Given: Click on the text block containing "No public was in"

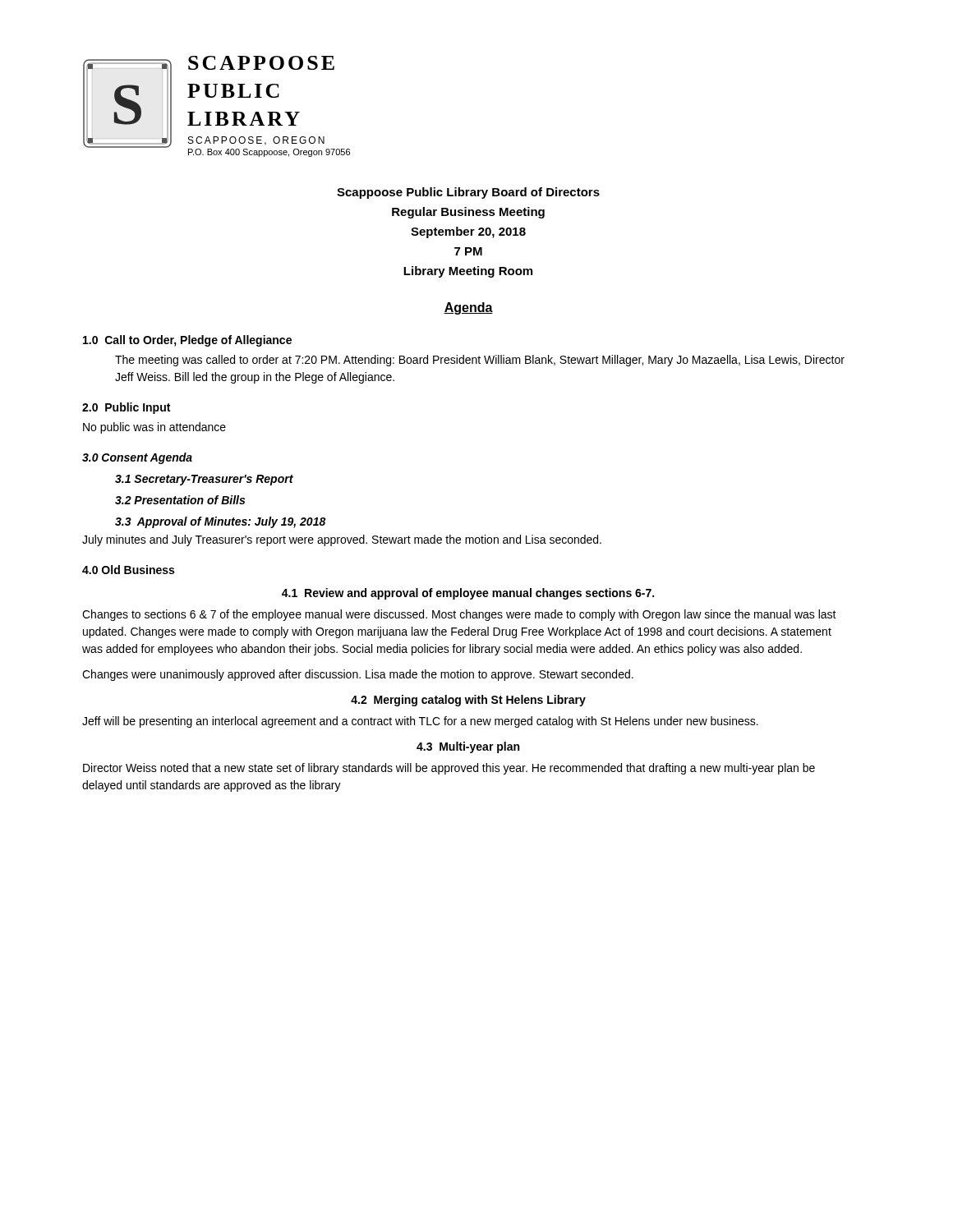Looking at the screenshot, I should pos(154,427).
